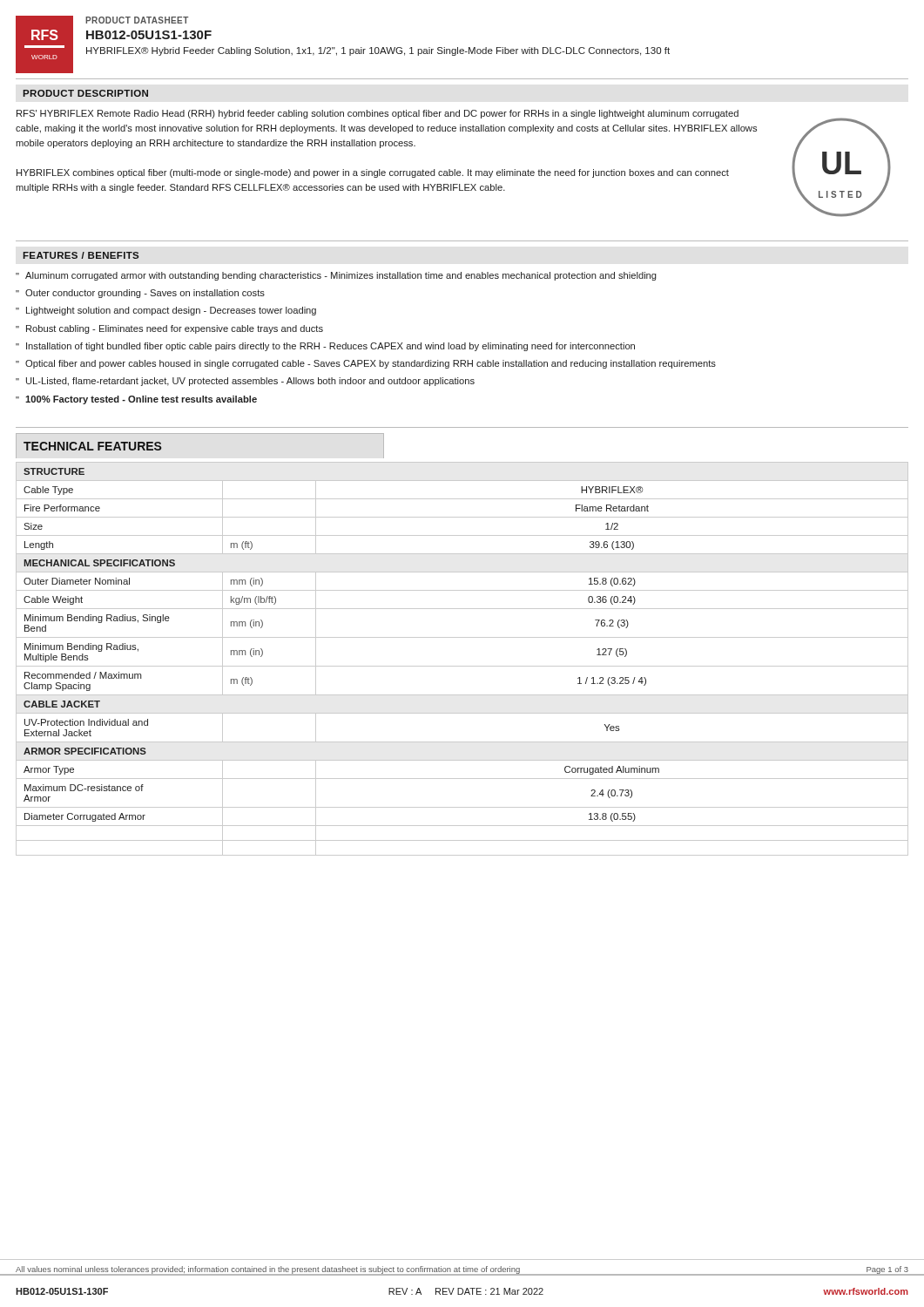Find the block on this page that starts "" Robust cabling - Eliminates"
Screen dimensions: 1307x924
click(169, 329)
